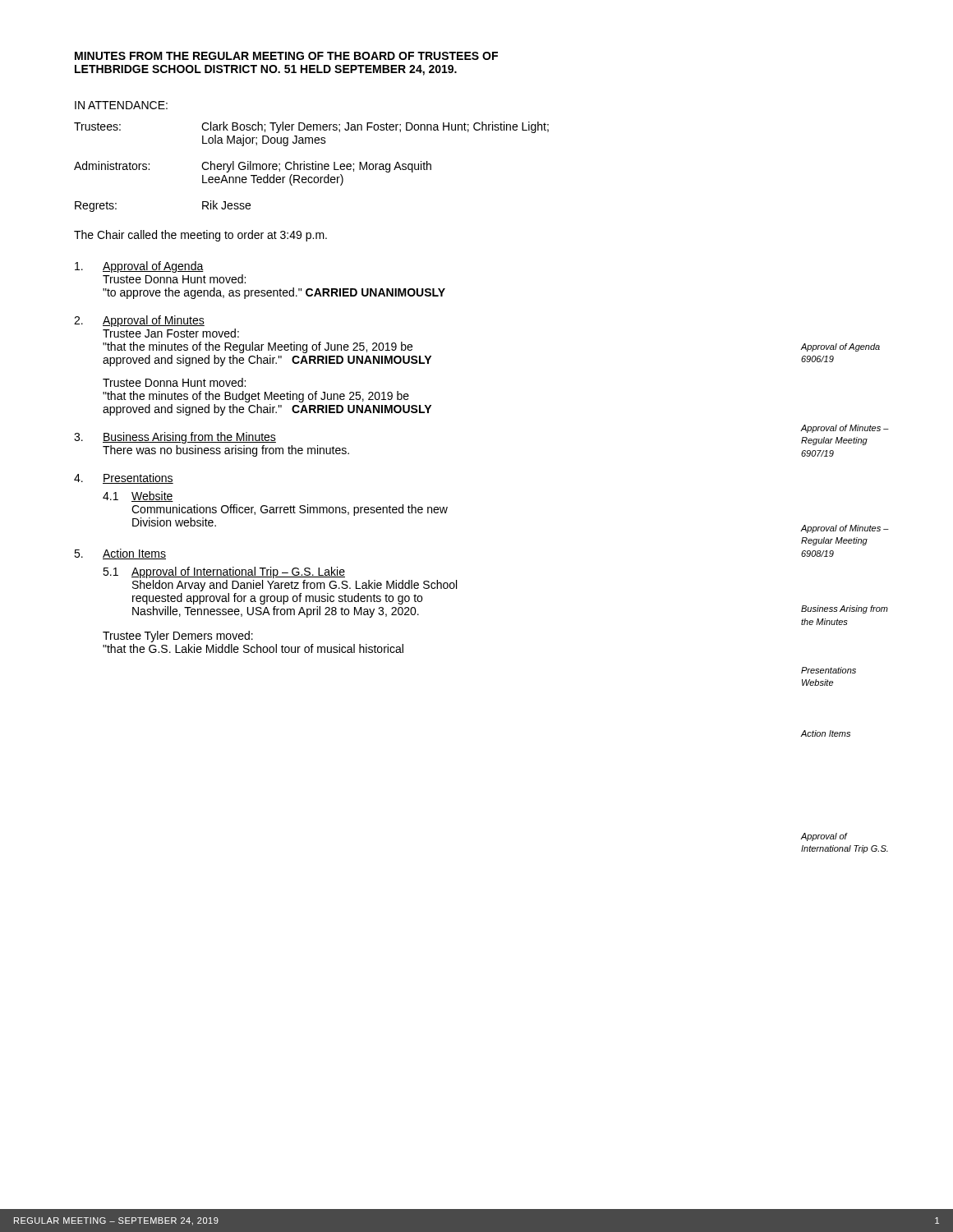Find the text with the text "Approval ofInternational Trip G.S."
Viewport: 953px width, 1232px height.
[x=845, y=843]
